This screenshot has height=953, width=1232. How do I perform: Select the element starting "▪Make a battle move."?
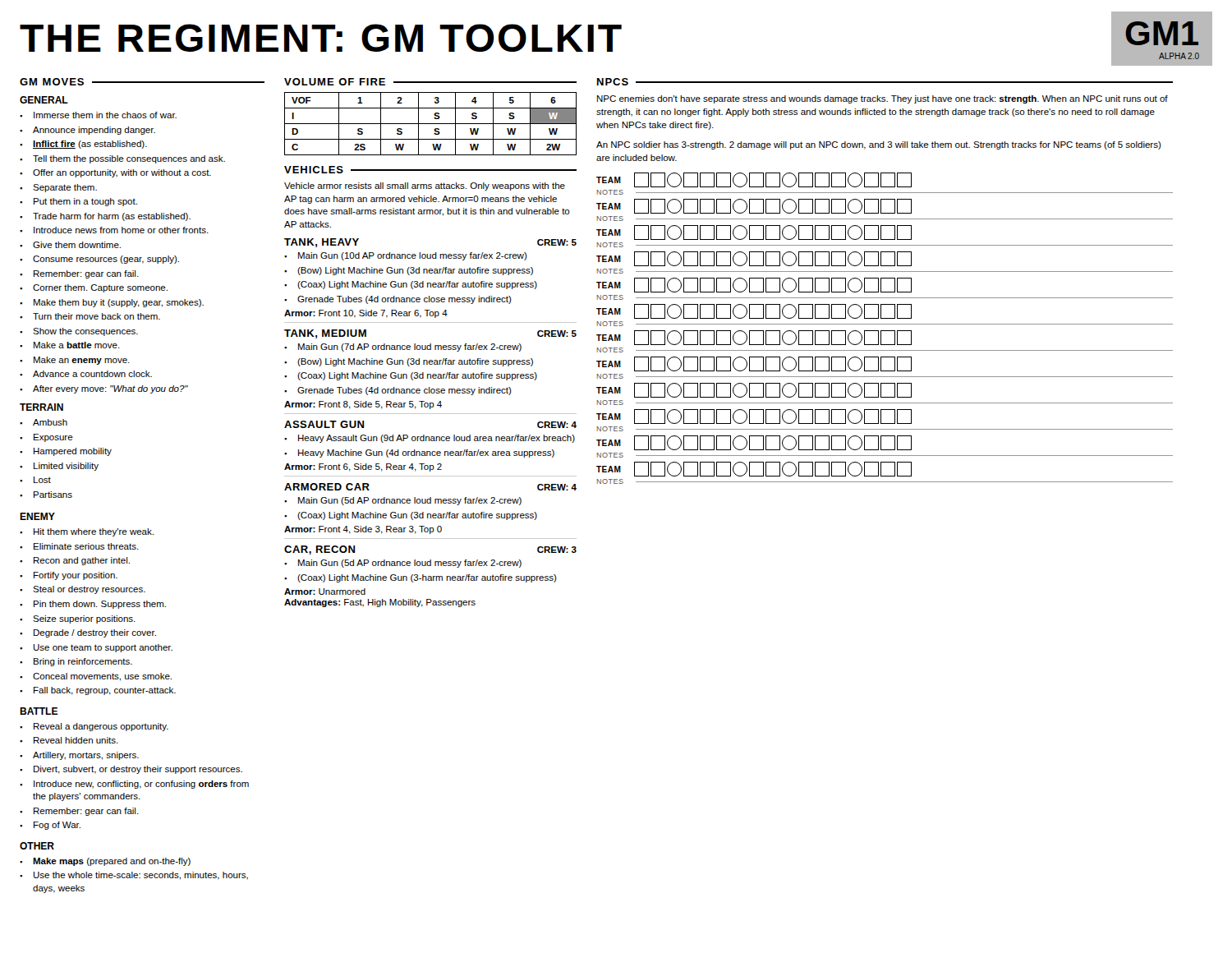(x=70, y=346)
